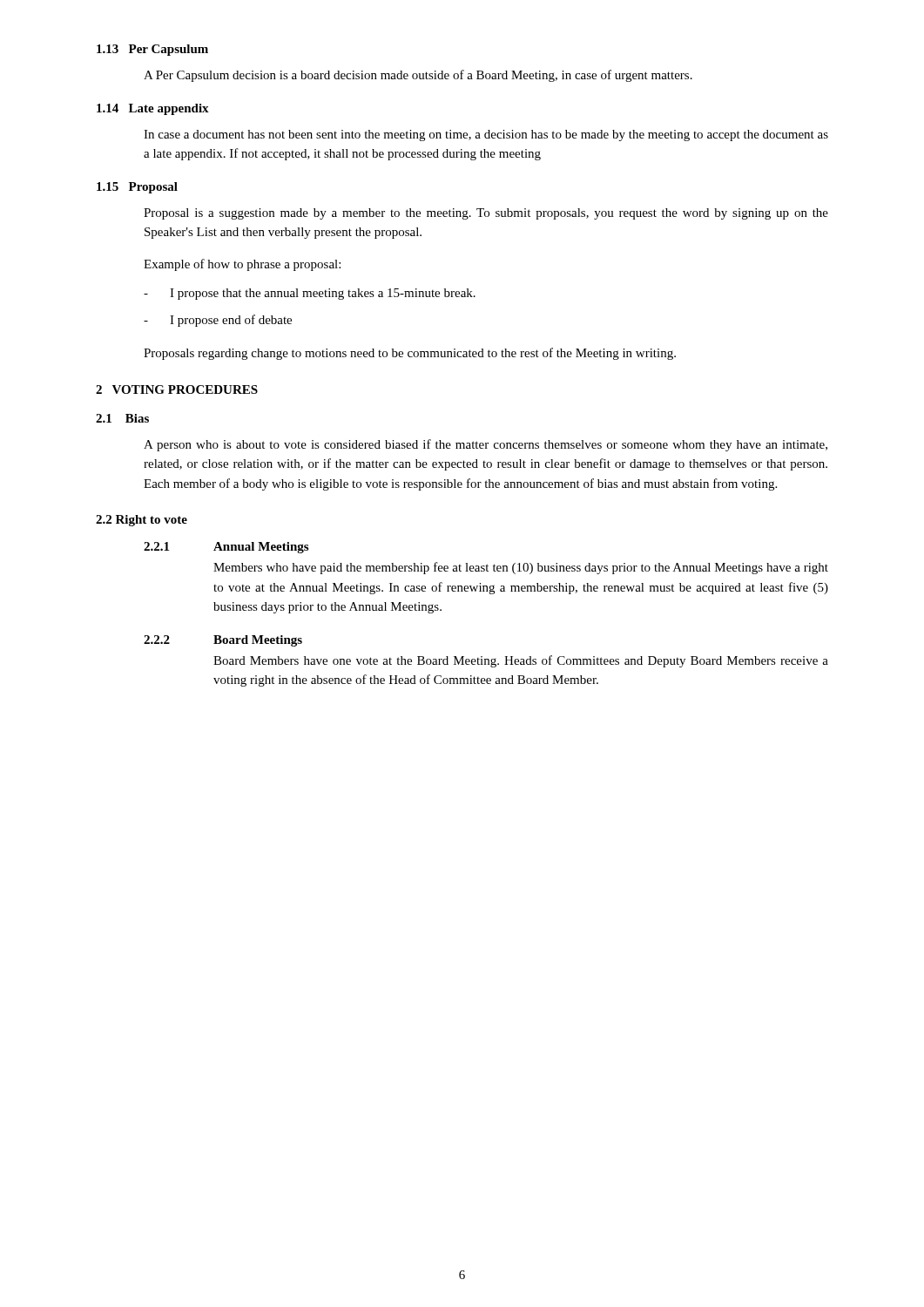Navigate to the passage starting "A person who is about to vote is"
This screenshot has width=924, height=1307.
[486, 464]
